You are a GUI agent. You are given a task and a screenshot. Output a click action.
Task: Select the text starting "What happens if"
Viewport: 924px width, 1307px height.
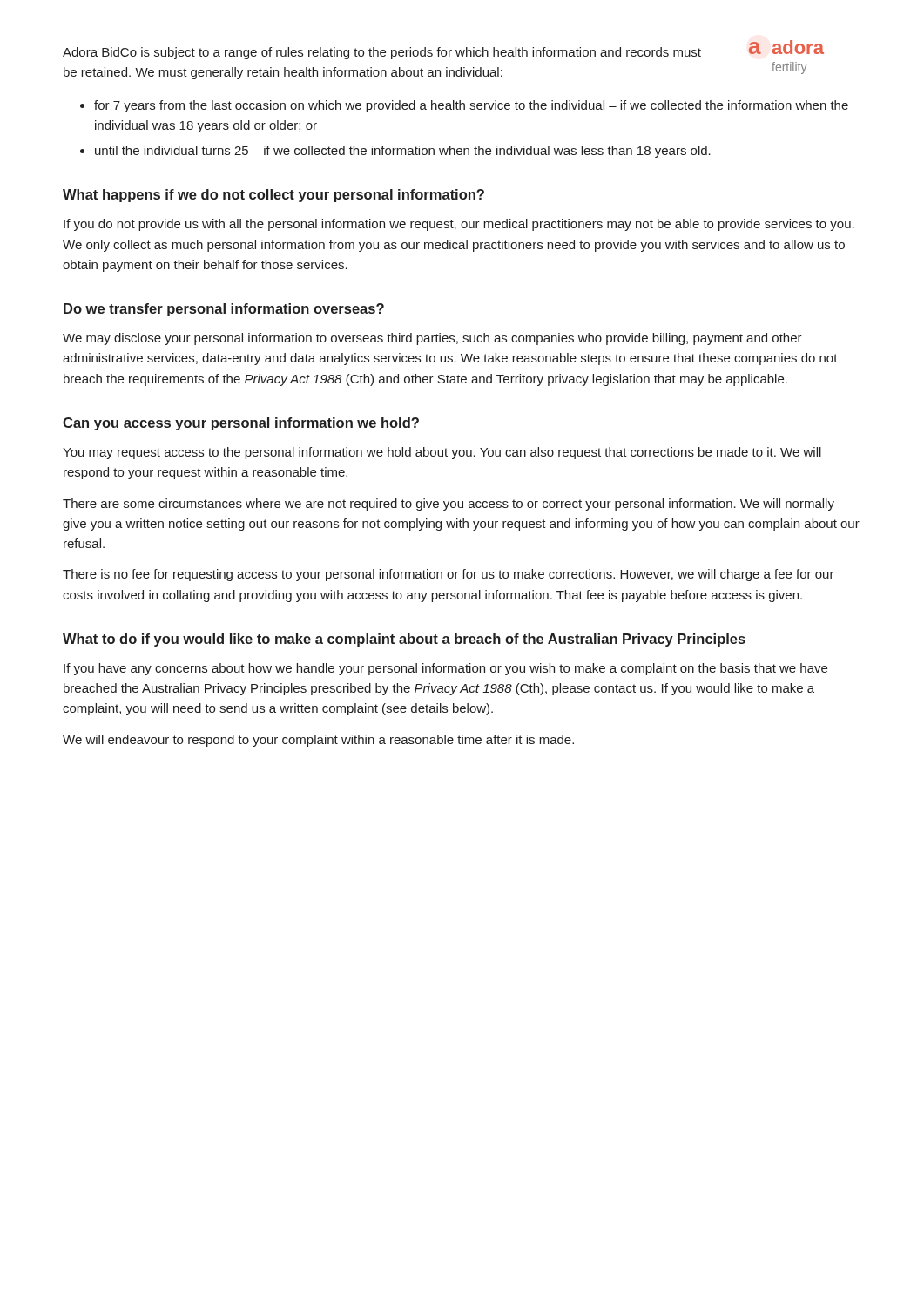274,194
